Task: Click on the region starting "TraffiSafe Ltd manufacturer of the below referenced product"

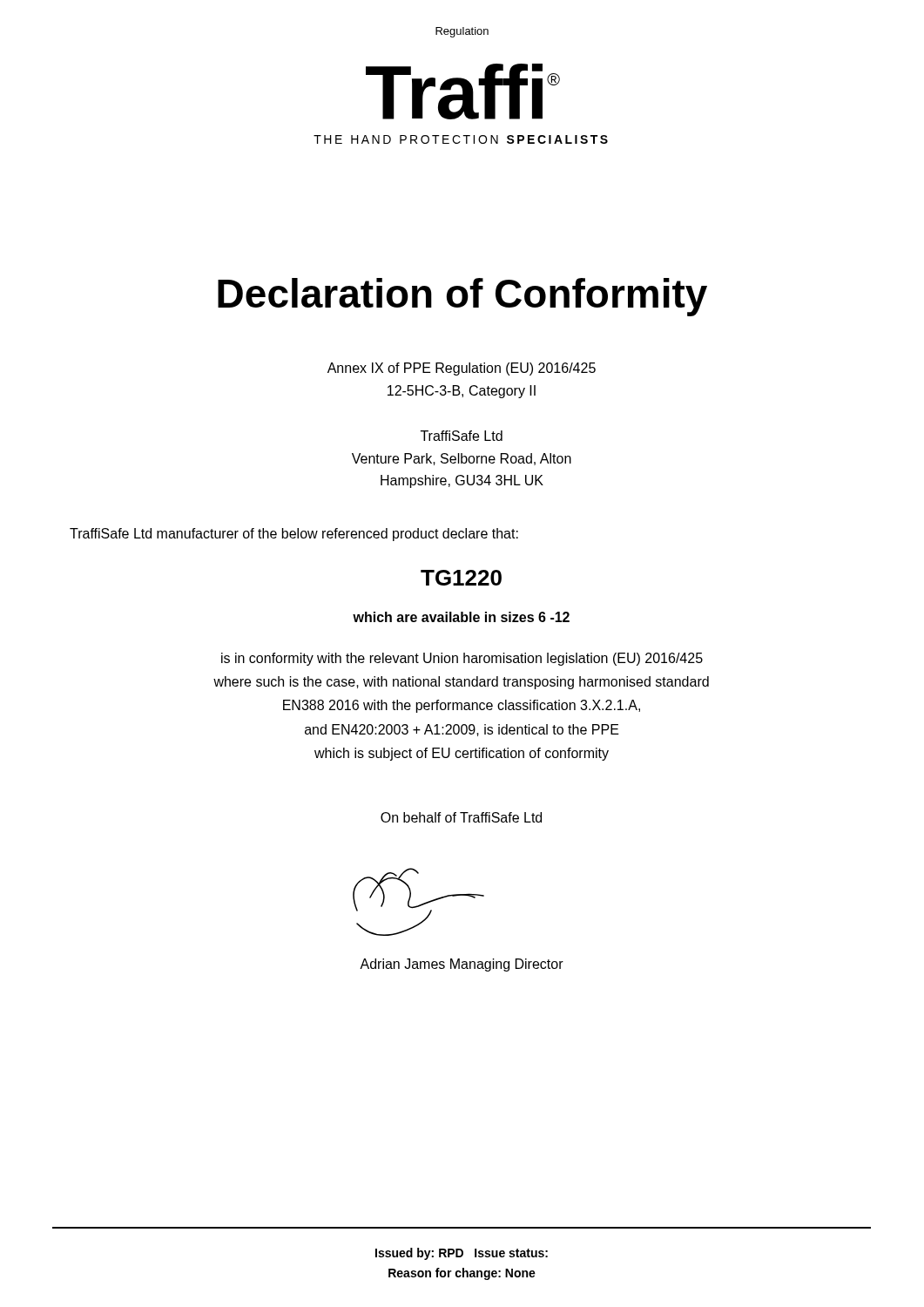Action: pyautogui.click(x=294, y=534)
